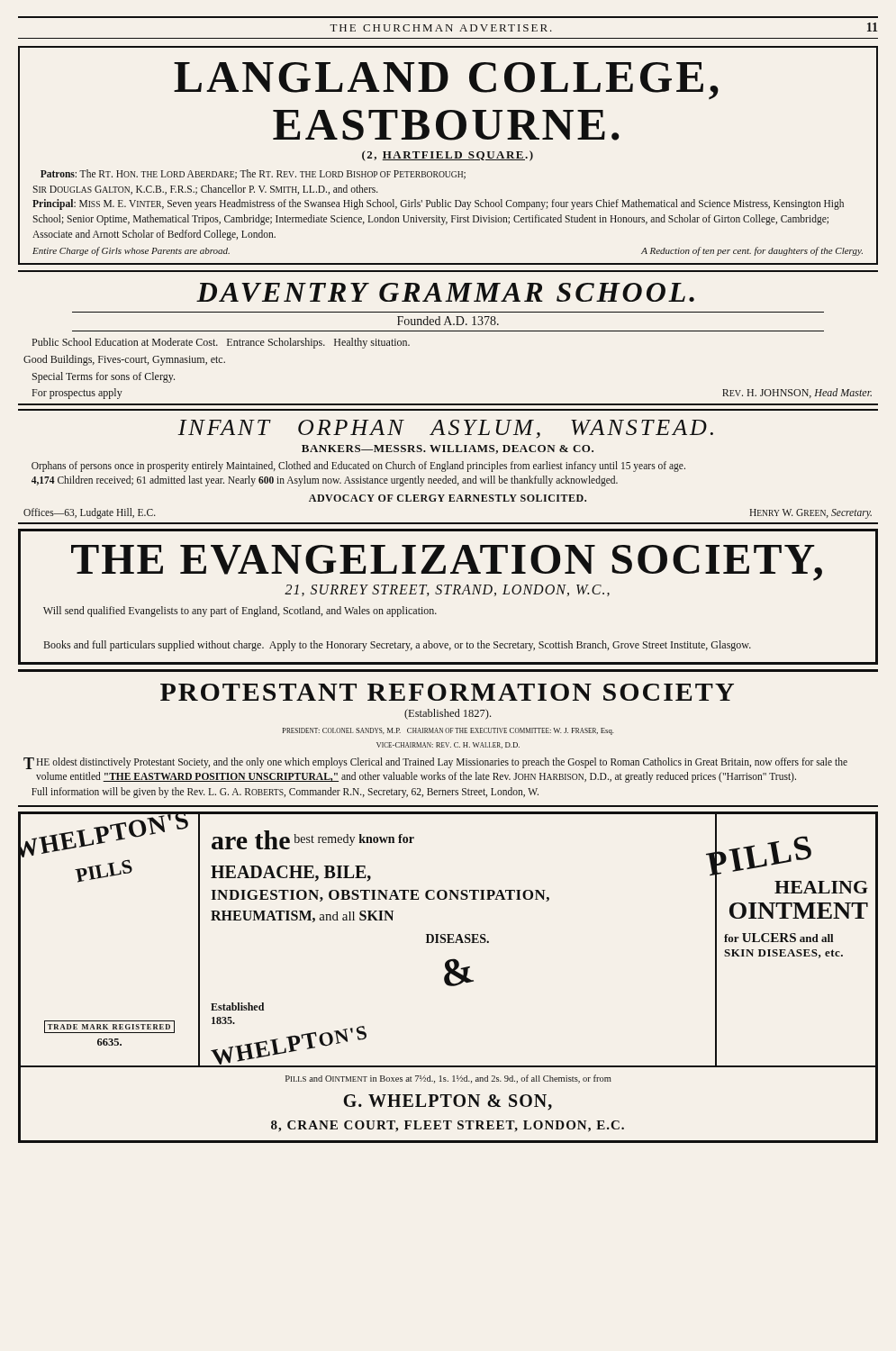Point to the text starting "WHELPTON'S PILLS TRADE MARK REGISTERED 6635."
The height and width of the screenshot is (1351, 896).
(x=447, y=976)
